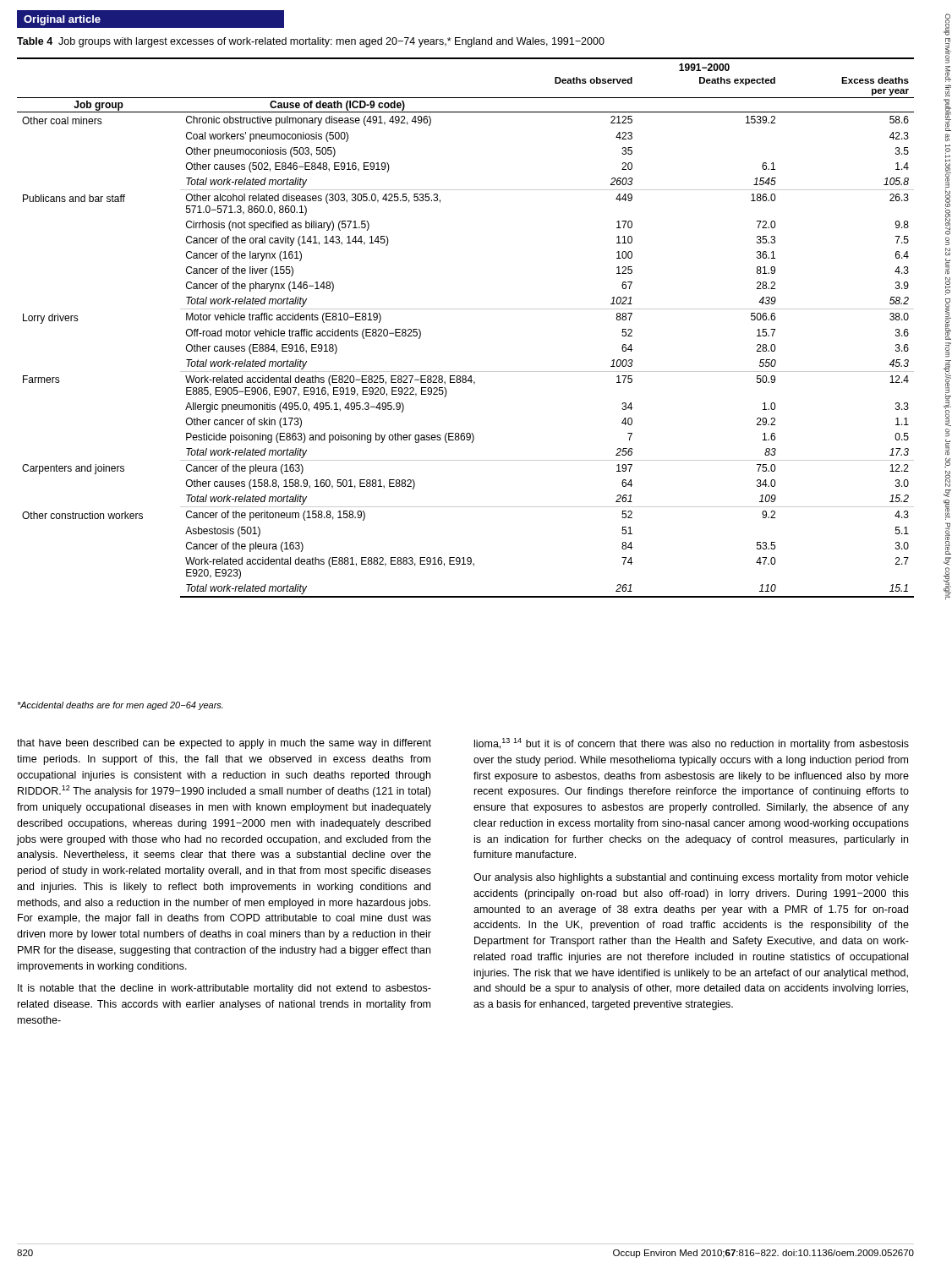Select the table
Viewport: 952px width, 1268px height.
coord(465,327)
